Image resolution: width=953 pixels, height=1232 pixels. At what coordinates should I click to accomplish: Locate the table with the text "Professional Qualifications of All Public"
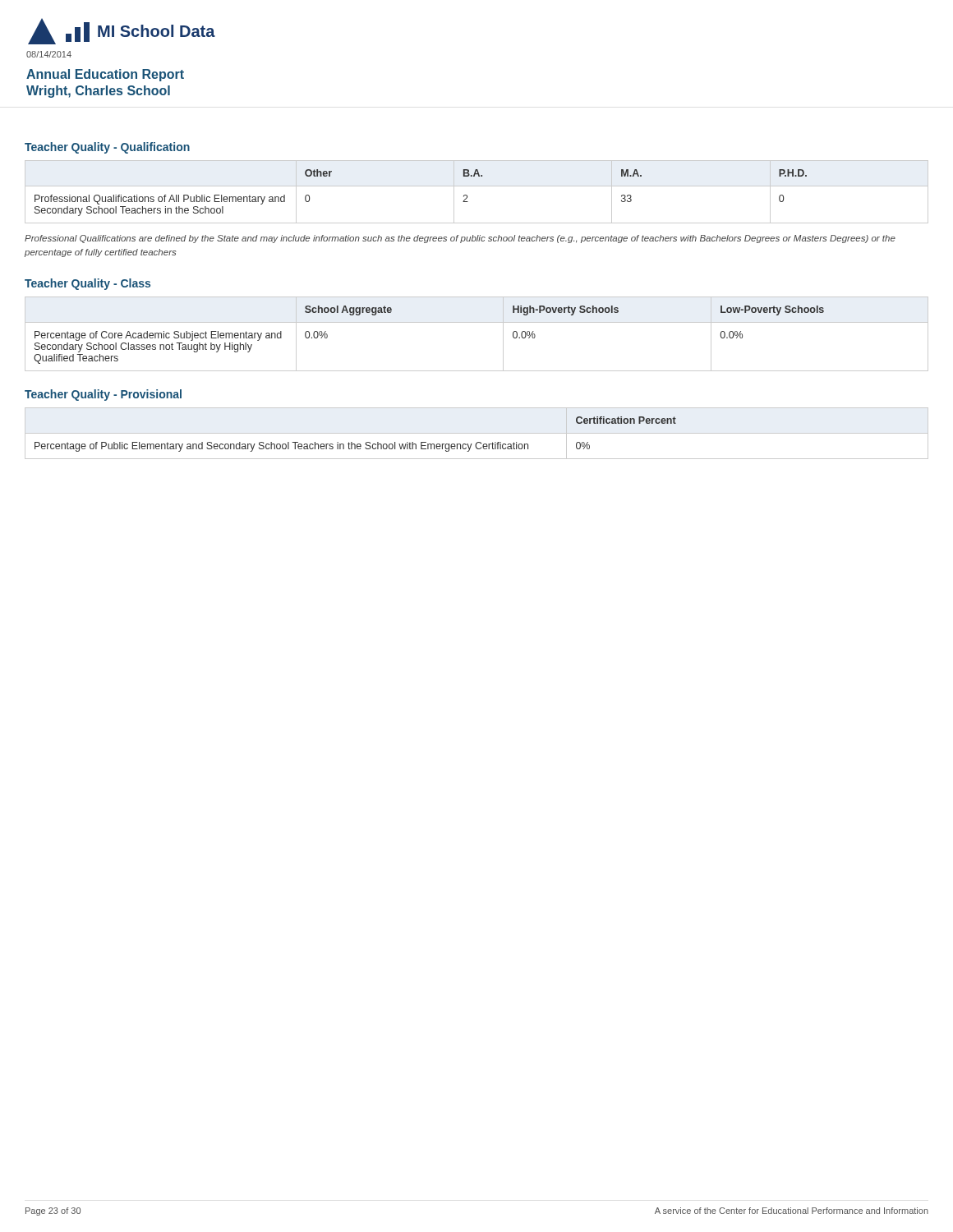476,192
